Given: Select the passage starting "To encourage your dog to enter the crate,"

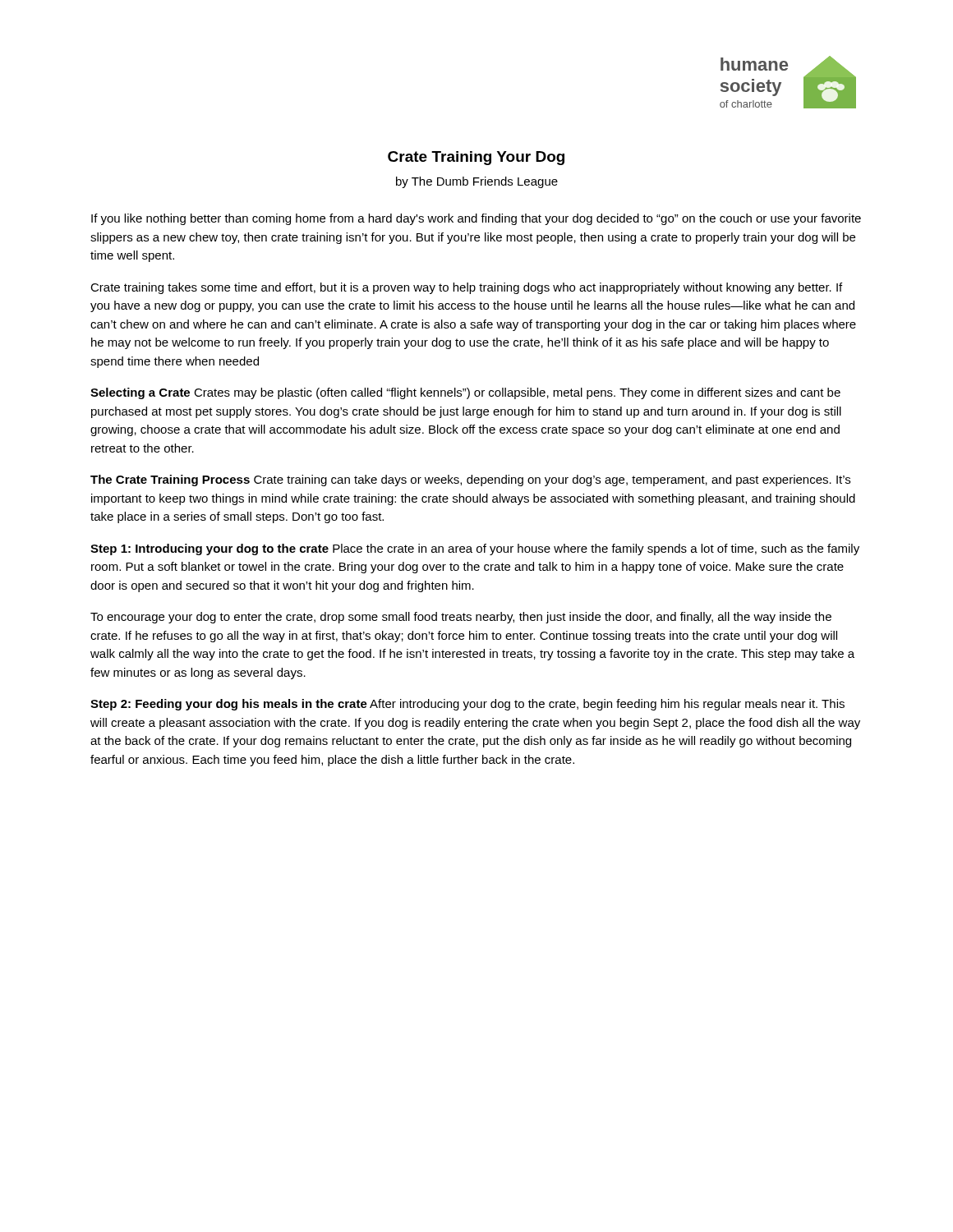Looking at the screenshot, I should click(x=472, y=644).
